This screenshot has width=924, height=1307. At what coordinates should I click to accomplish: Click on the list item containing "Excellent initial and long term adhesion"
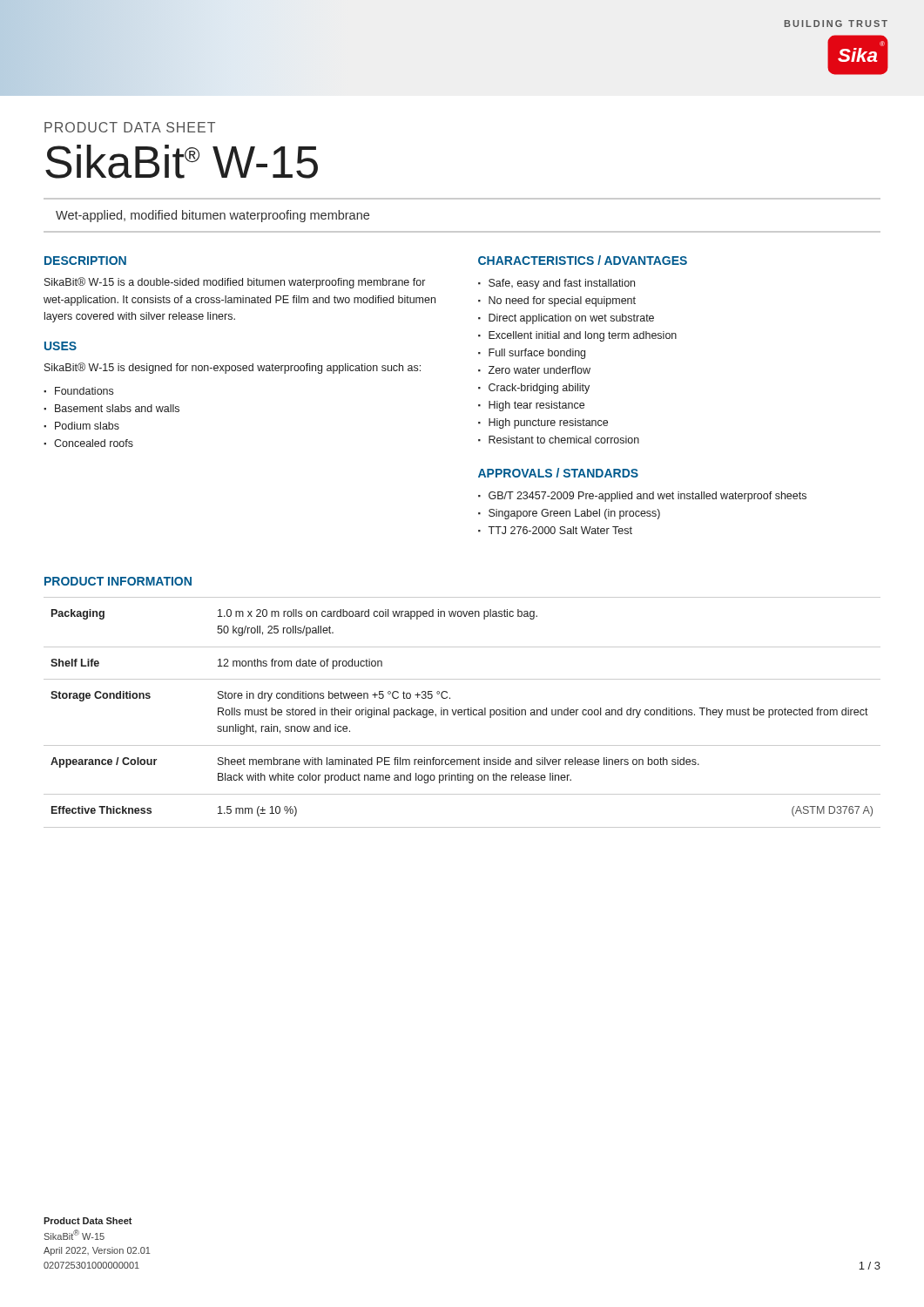tap(583, 336)
